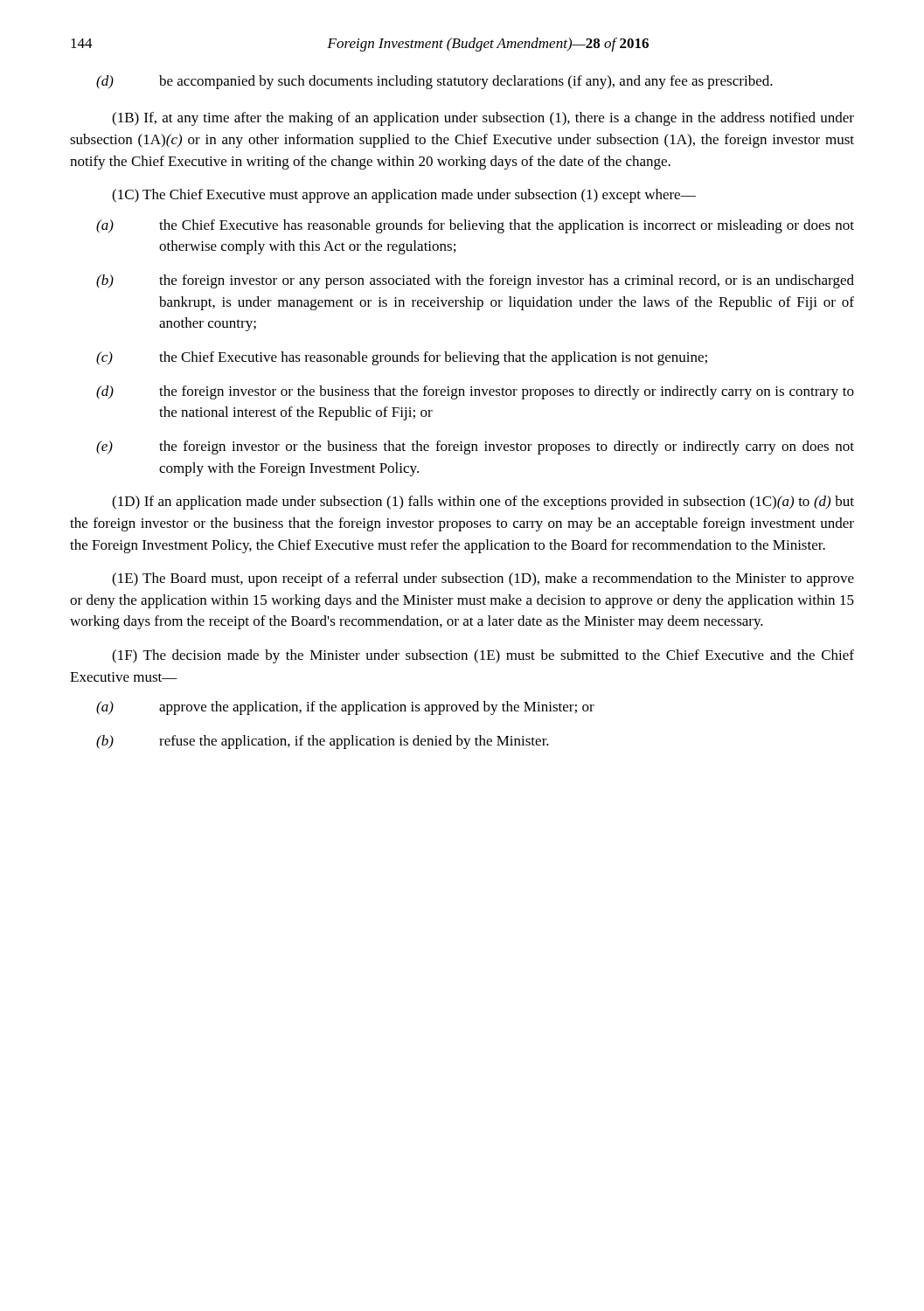The height and width of the screenshot is (1311, 924).
Task: Click on the text block with the text "(1C) The Chief Executive must approve an"
Action: pyautogui.click(x=404, y=195)
